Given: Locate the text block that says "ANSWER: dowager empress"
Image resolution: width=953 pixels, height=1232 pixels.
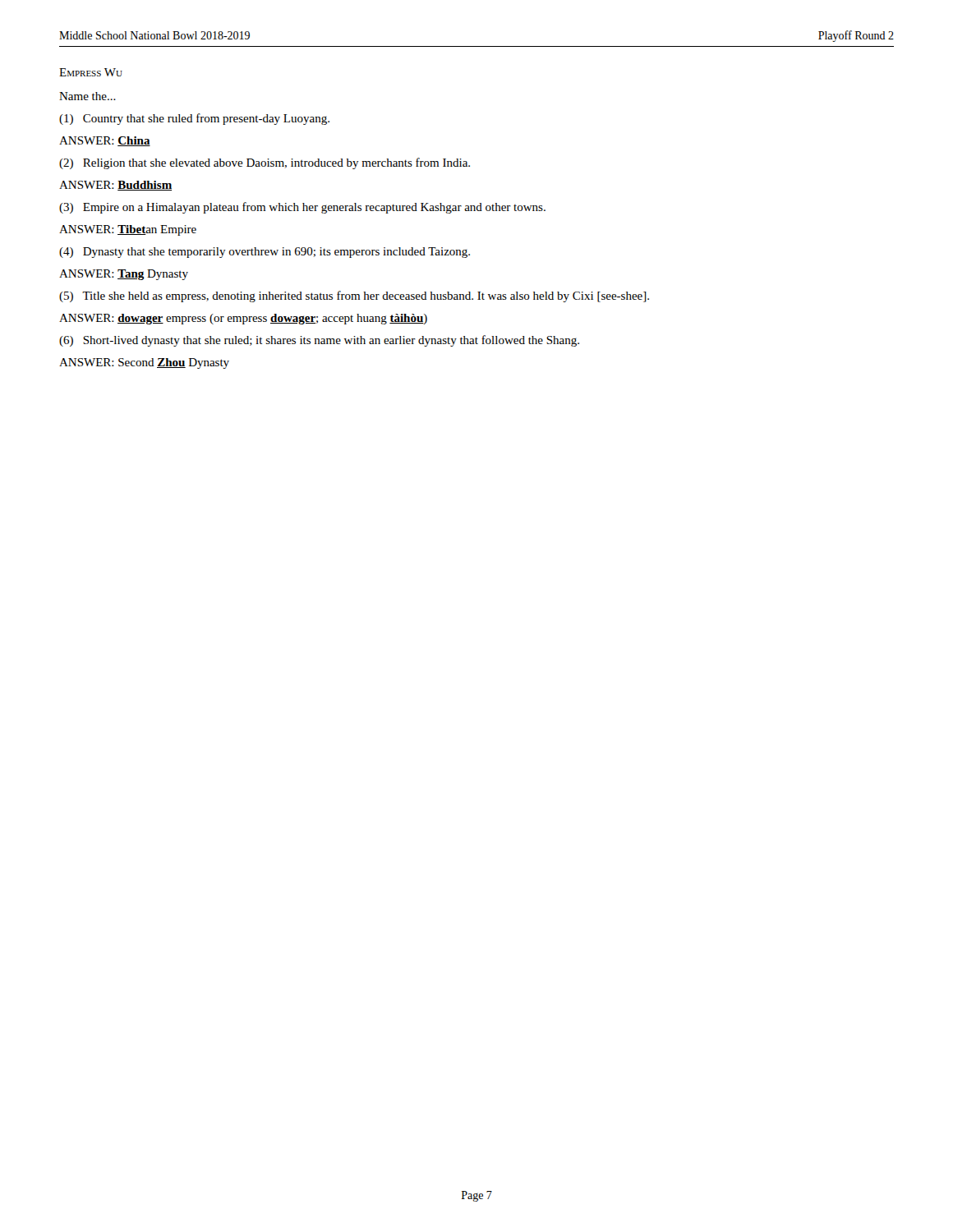Looking at the screenshot, I should point(243,318).
